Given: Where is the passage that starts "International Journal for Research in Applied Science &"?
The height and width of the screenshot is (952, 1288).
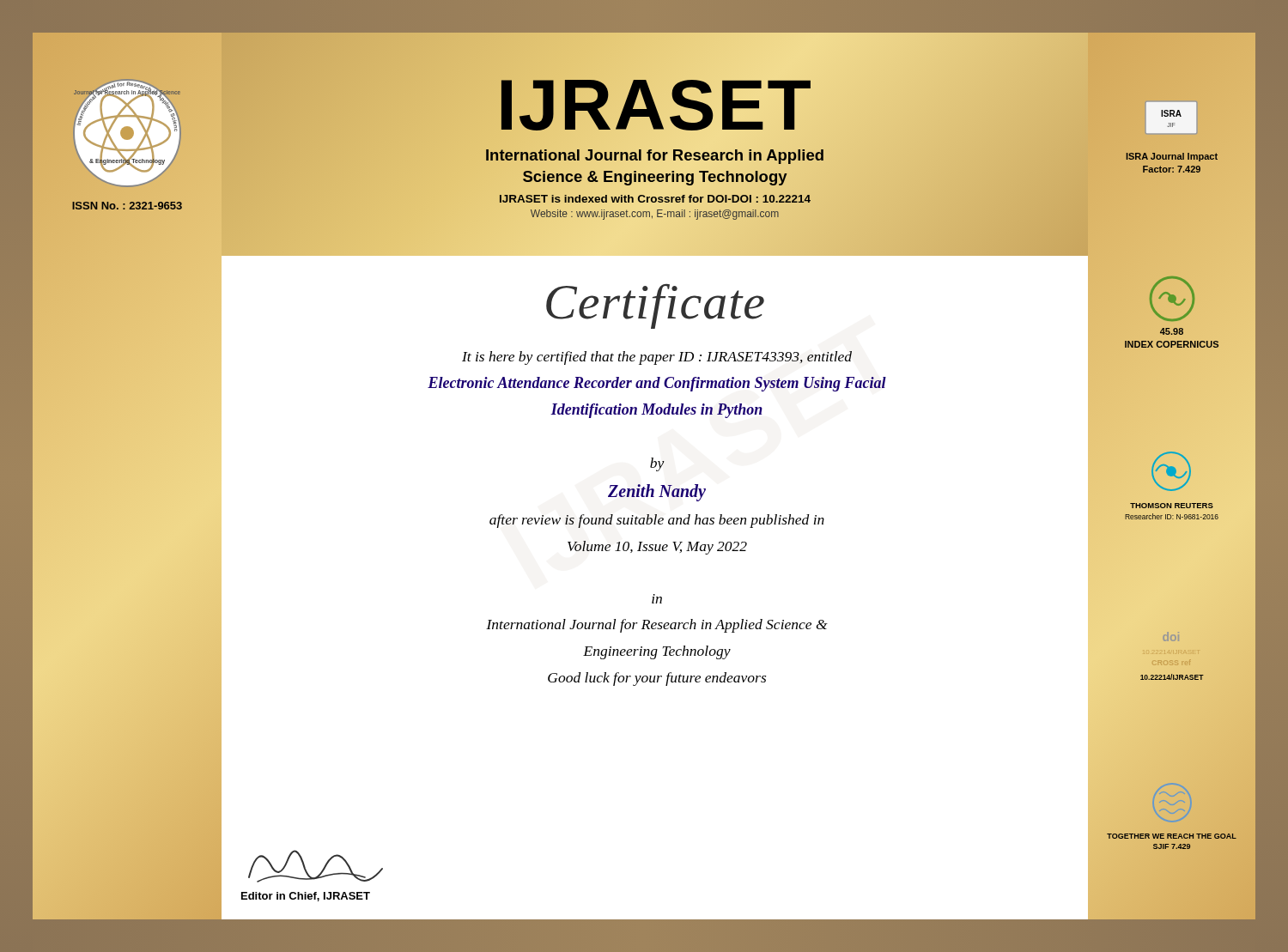Looking at the screenshot, I should click(x=655, y=166).
